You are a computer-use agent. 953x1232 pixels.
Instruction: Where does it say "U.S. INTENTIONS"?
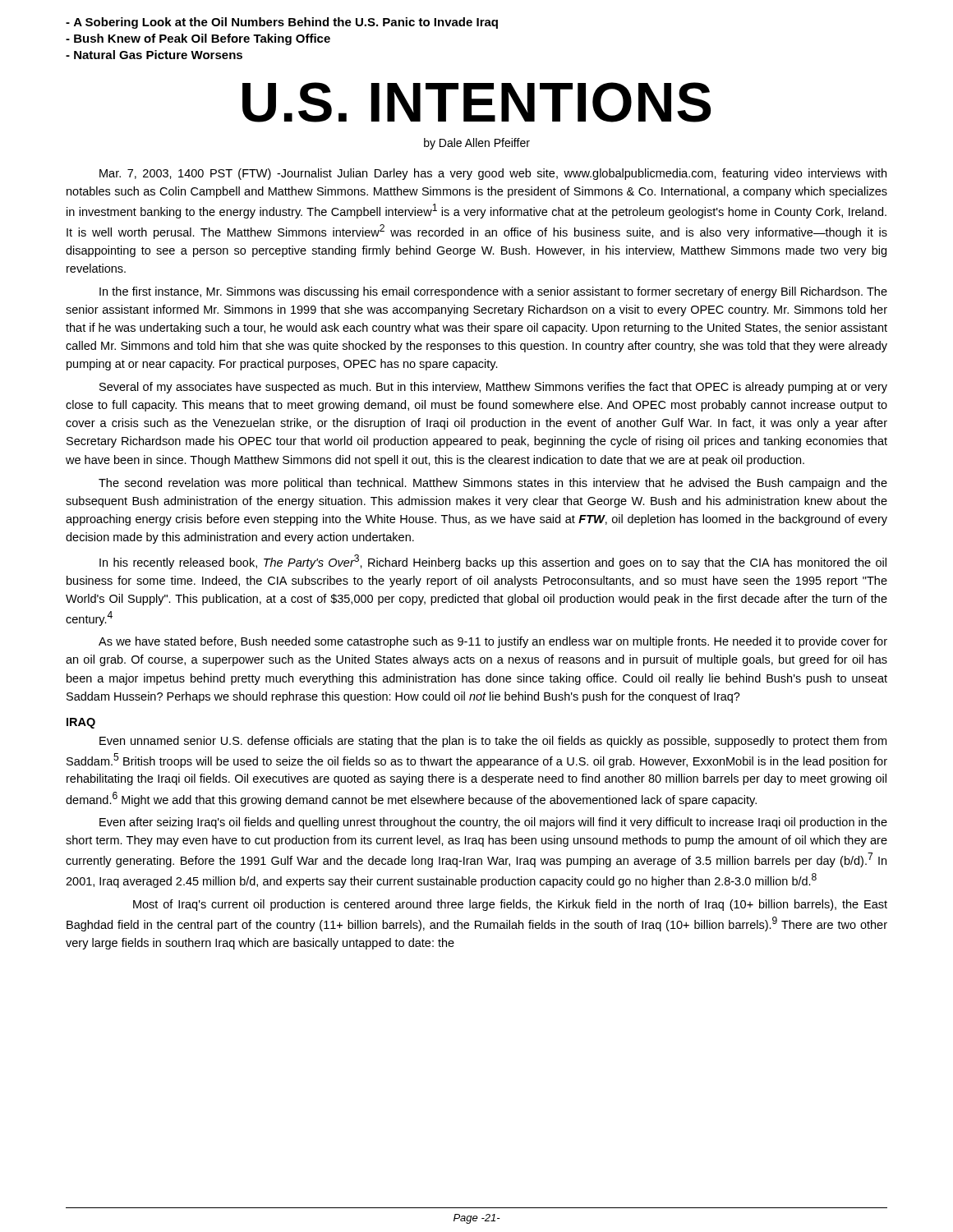(x=476, y=102)
